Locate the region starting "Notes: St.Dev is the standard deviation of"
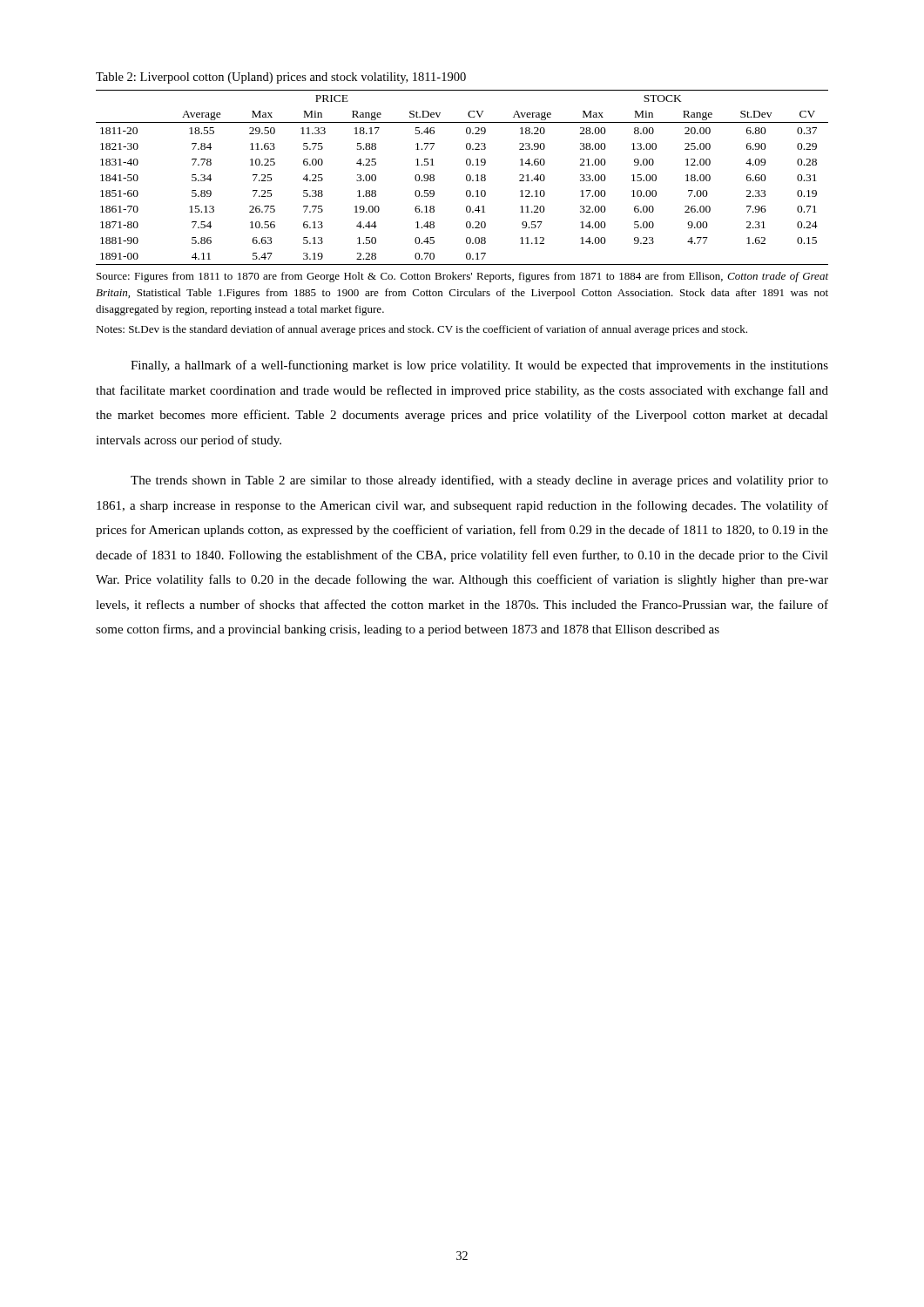The image size is (924, 1307). [x=422, y=329]
